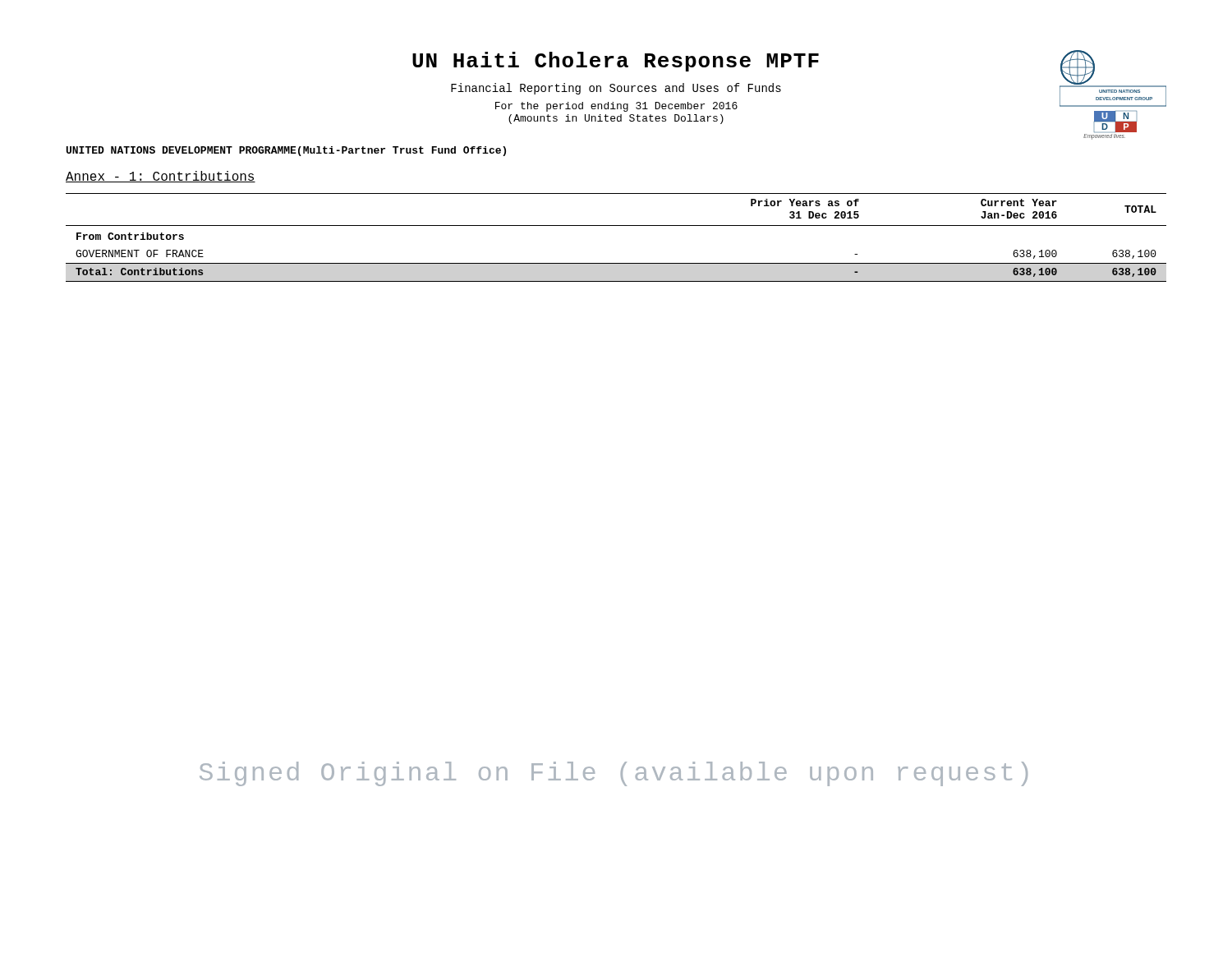Find "Signed Original on File (available upon request)" on this page
Viewport: 1232px width, 953px height.
coord(616,774)
